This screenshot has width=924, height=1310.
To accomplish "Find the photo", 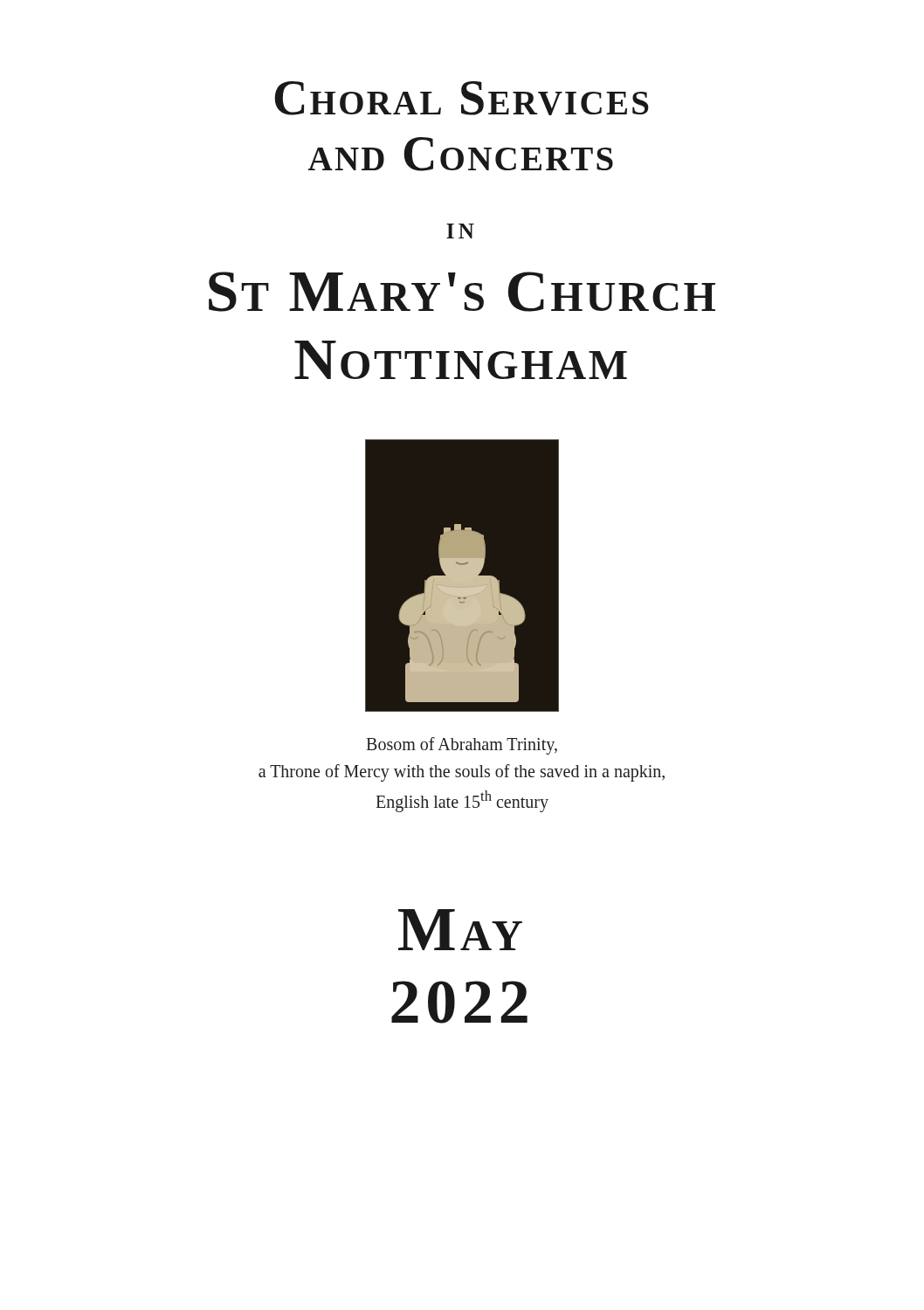I will (462, 575).
